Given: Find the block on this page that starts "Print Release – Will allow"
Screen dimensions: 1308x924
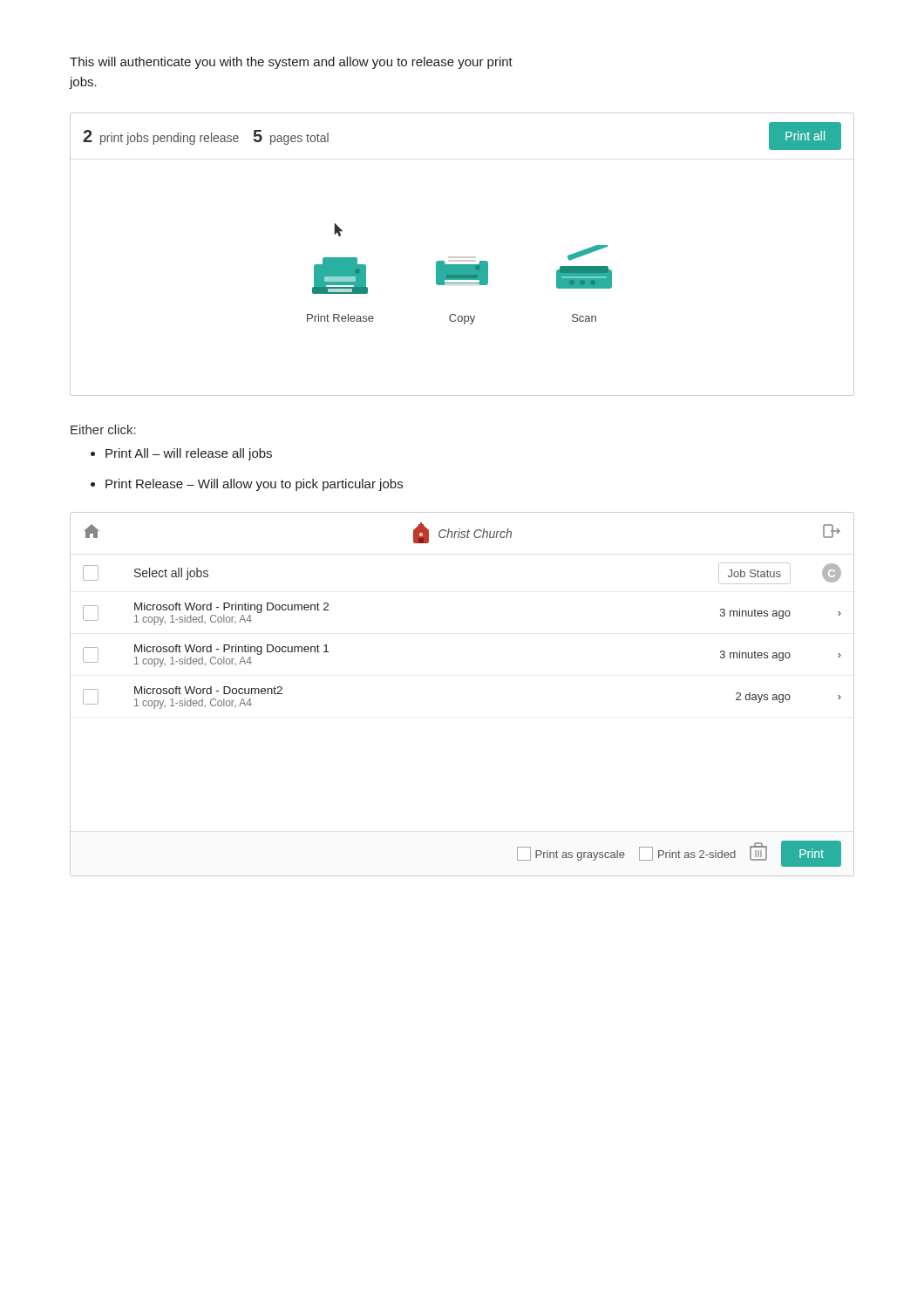Looking at the screenshot, I should point(254,484).
